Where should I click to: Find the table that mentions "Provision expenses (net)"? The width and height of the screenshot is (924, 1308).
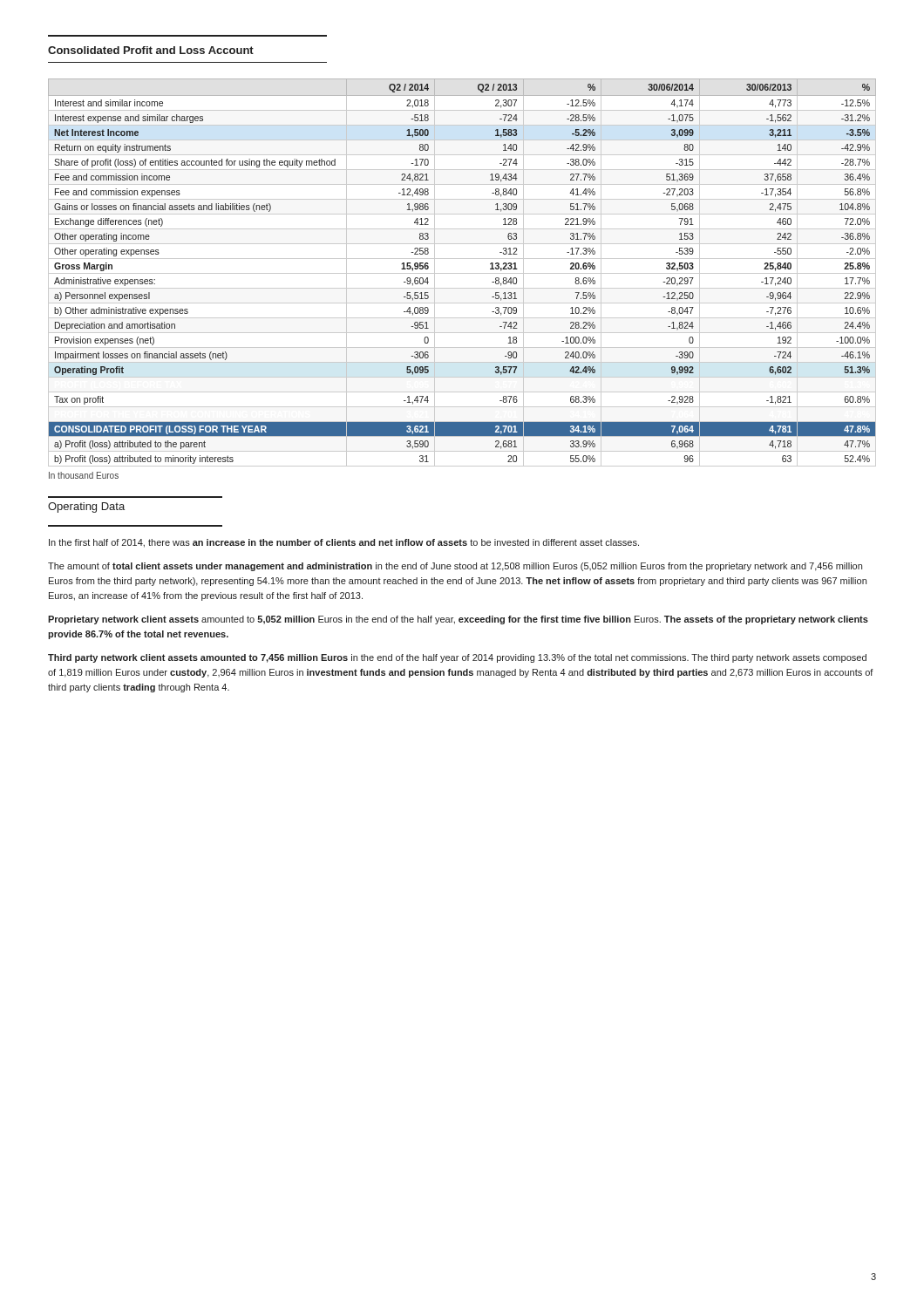click(462, 273)
